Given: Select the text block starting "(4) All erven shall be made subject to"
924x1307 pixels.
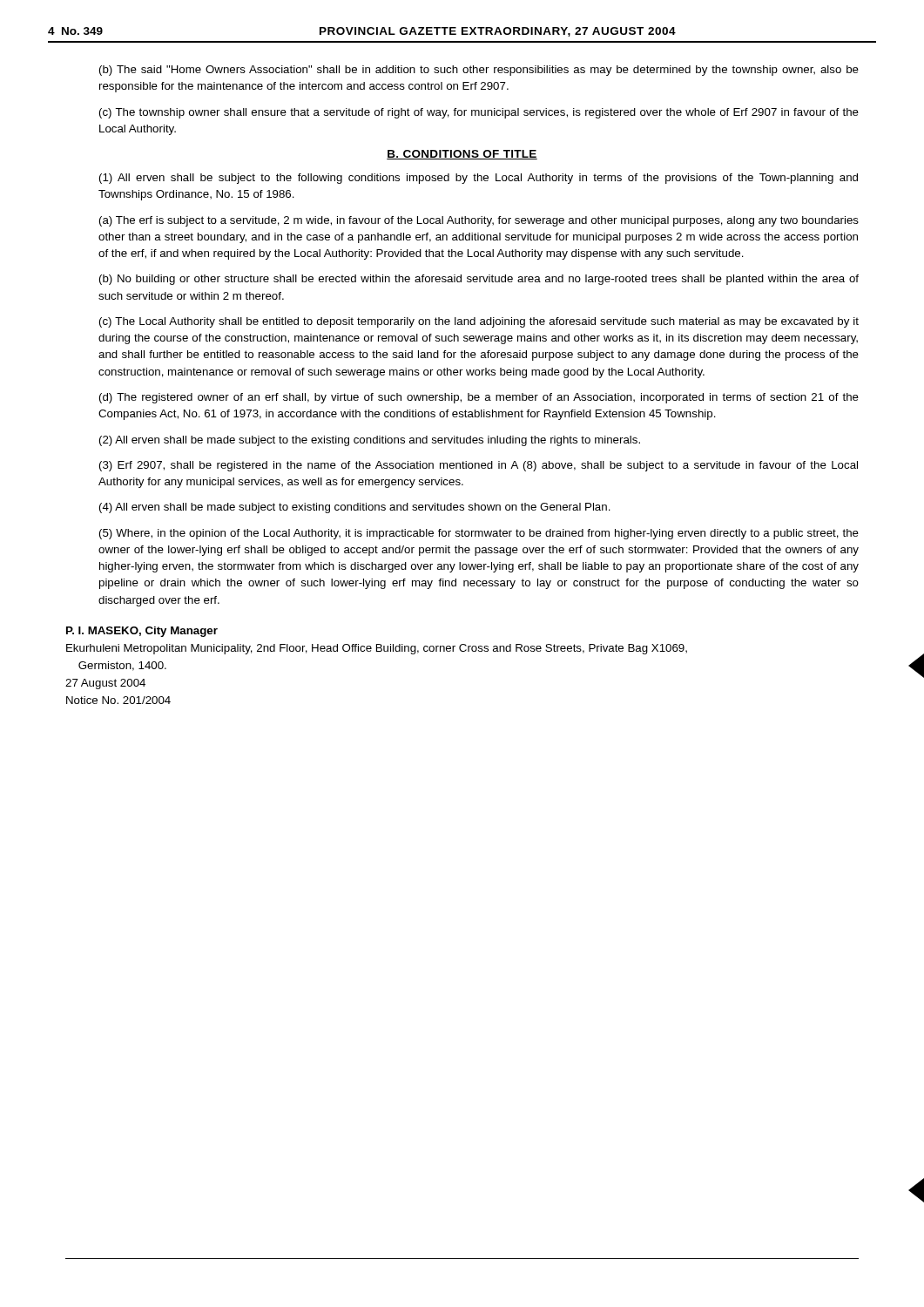Looking at the screenshot, I should [355, 507].
